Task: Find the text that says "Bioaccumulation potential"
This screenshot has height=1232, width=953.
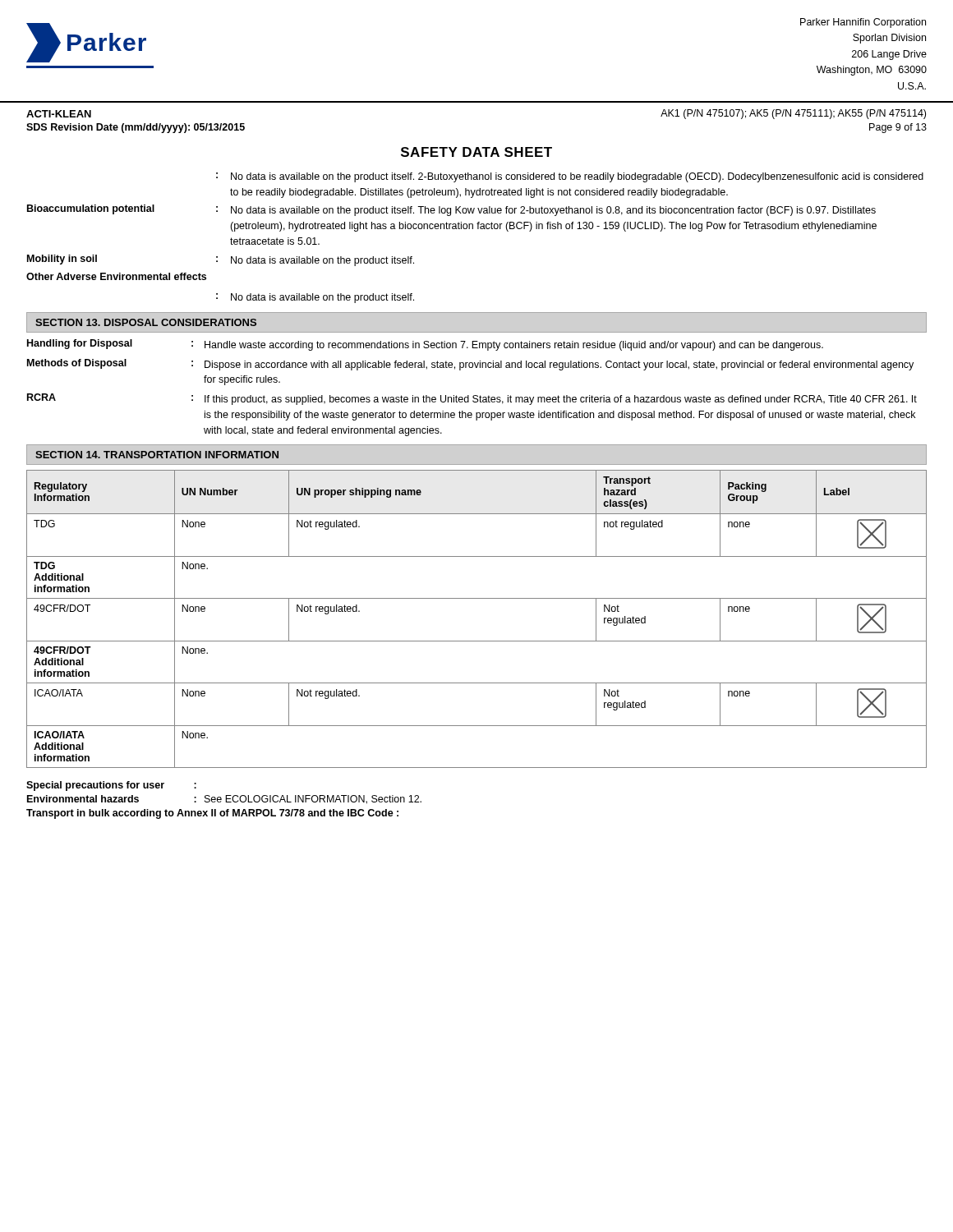Action: click(90, 209)
